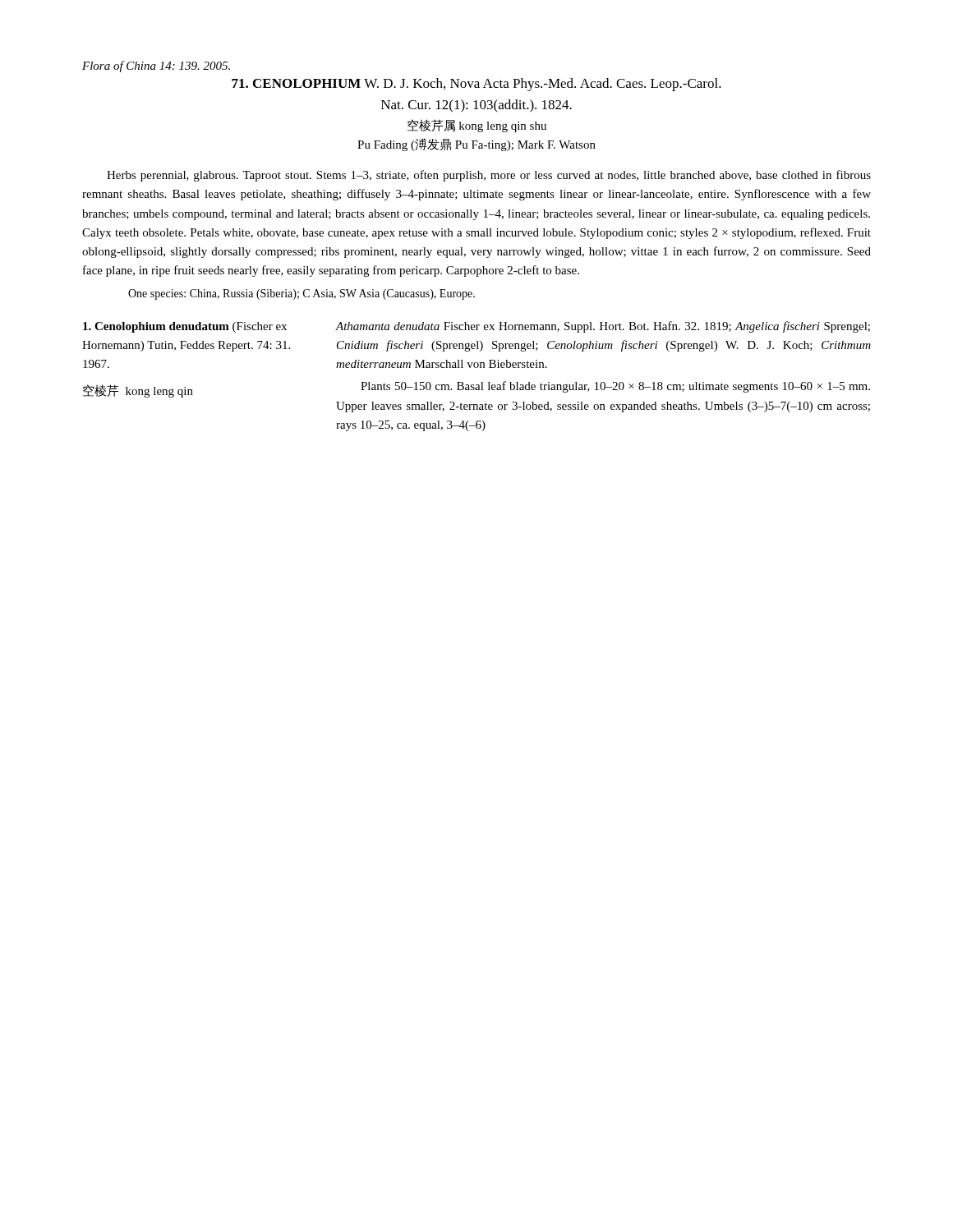Click on the passage starting "Plants 50–150 cm. Basal"
The height and width of the screenshot is (1232, 953).
[603, 405]
